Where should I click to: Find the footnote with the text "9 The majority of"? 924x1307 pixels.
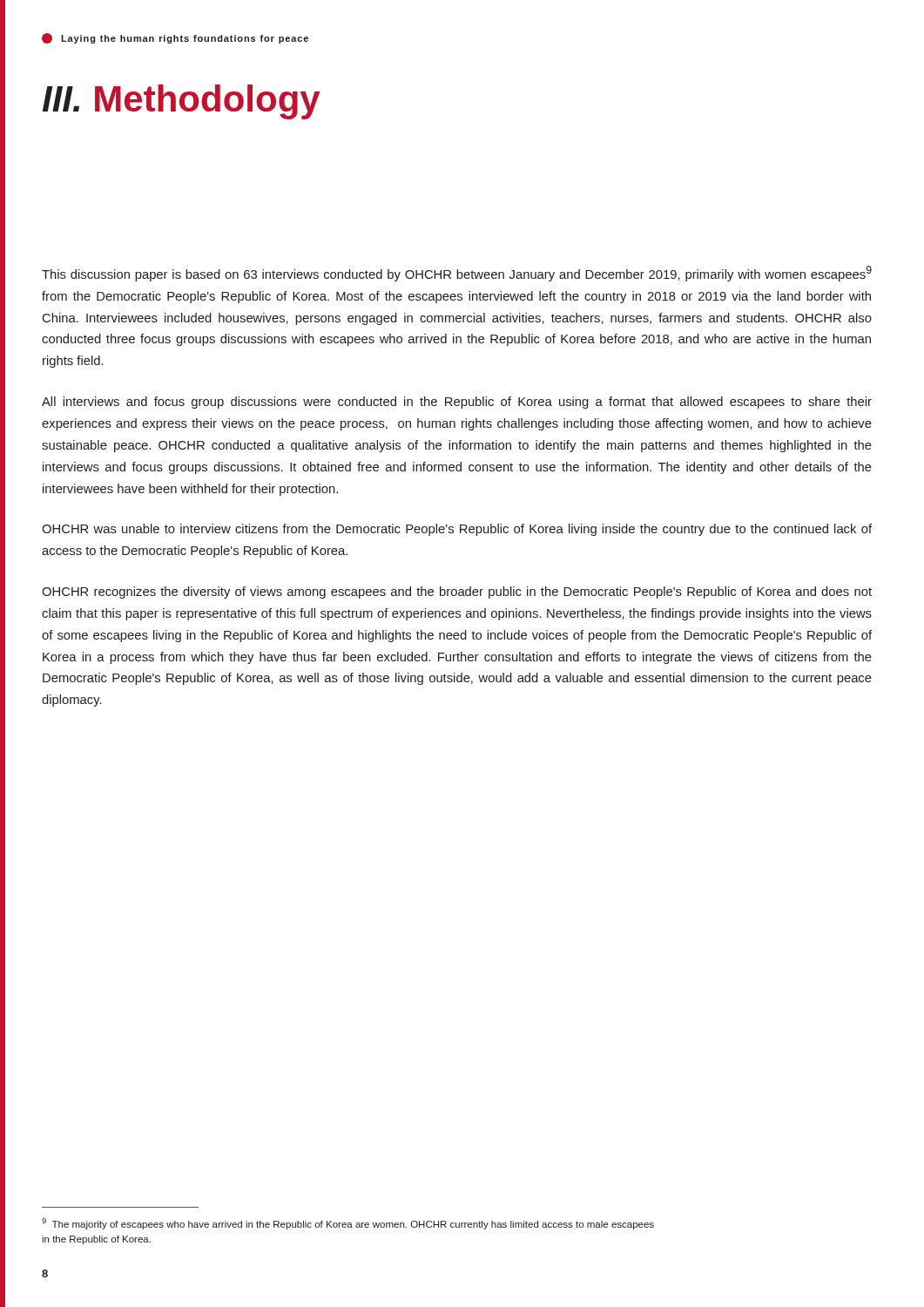pos(457,1227)
